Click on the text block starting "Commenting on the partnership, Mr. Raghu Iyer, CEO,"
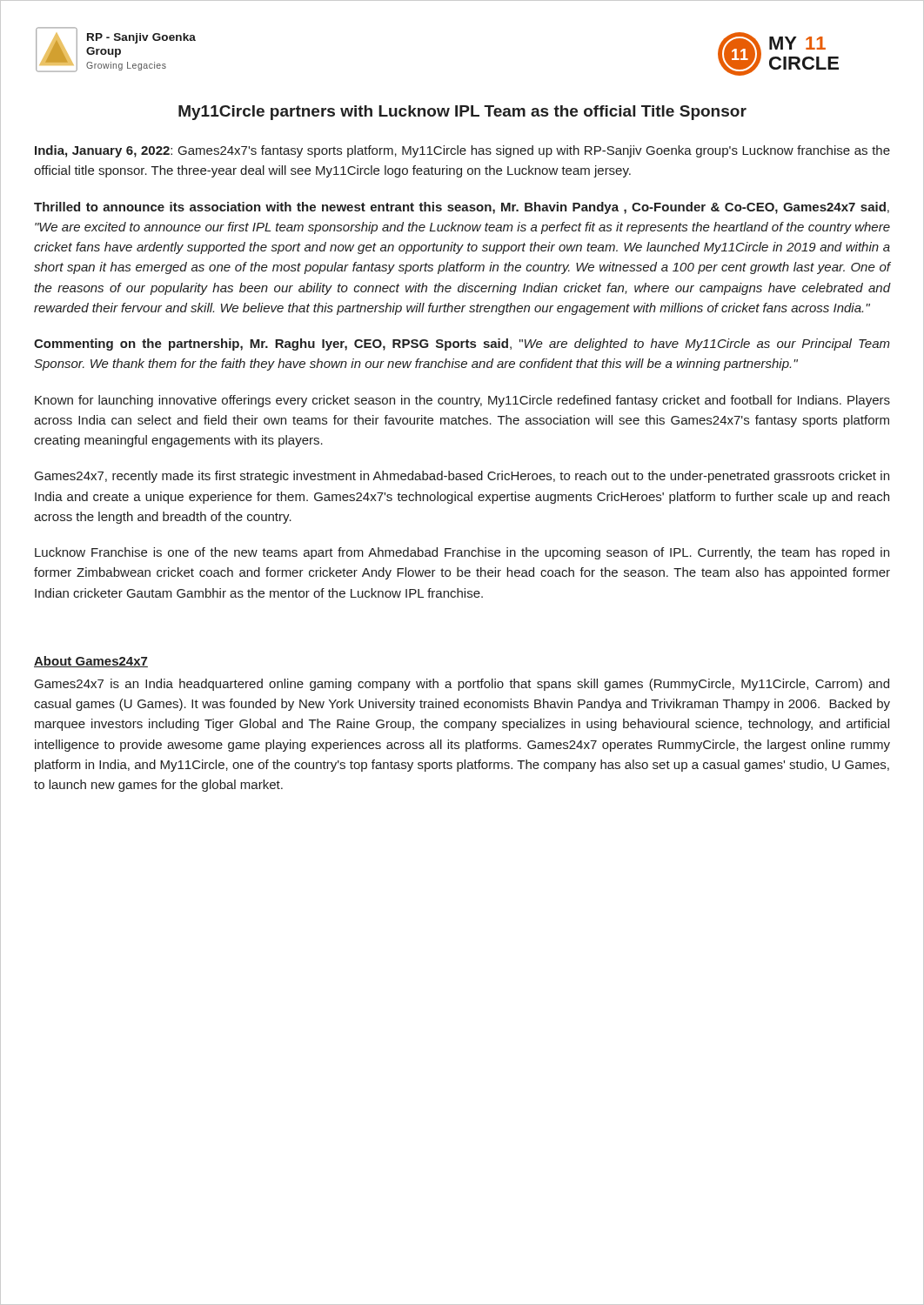The width and height of the screenshot is (924, 1305). point(462,353)
